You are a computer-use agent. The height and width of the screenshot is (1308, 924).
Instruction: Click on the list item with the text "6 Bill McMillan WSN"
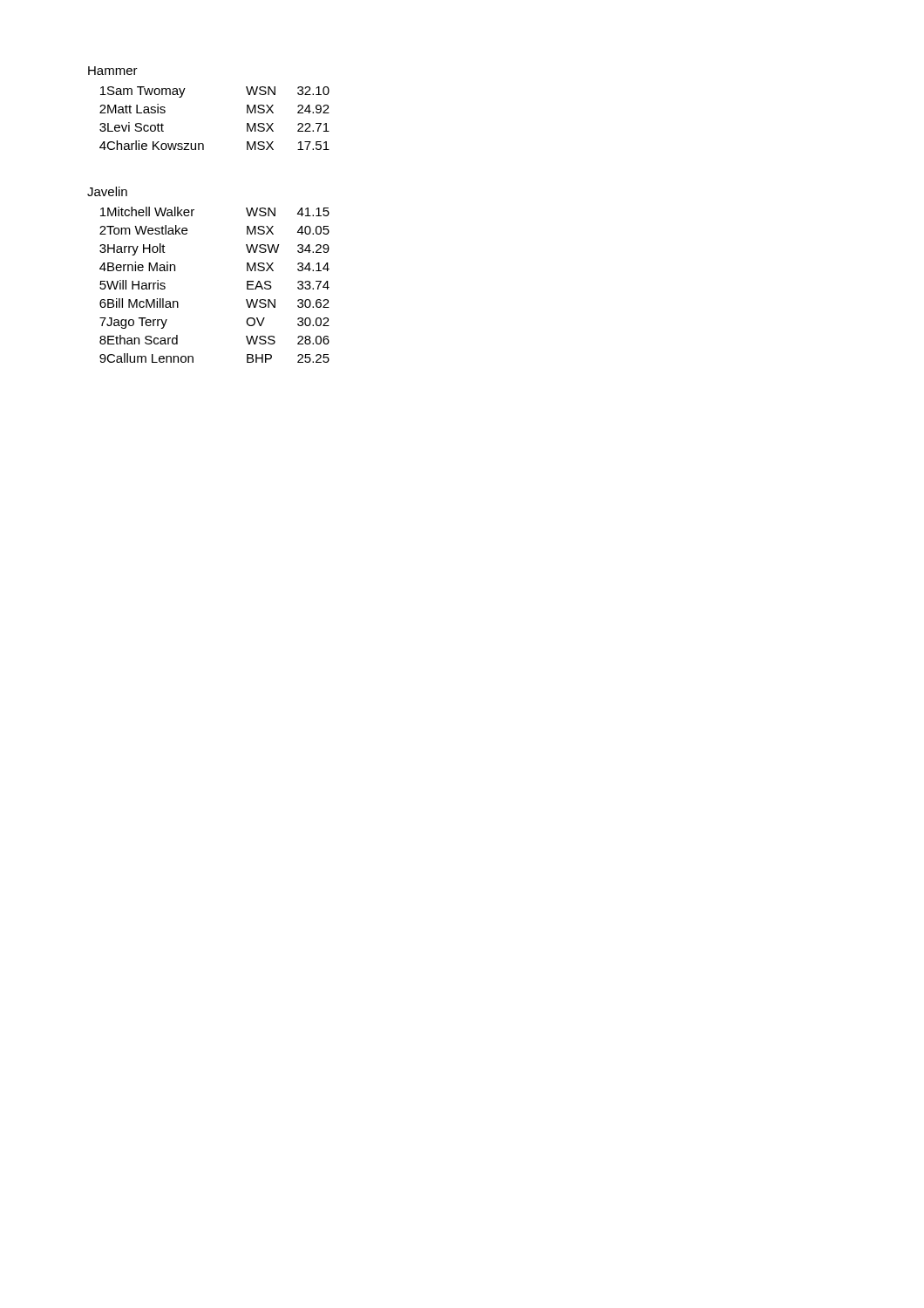[x=141, y=302]
